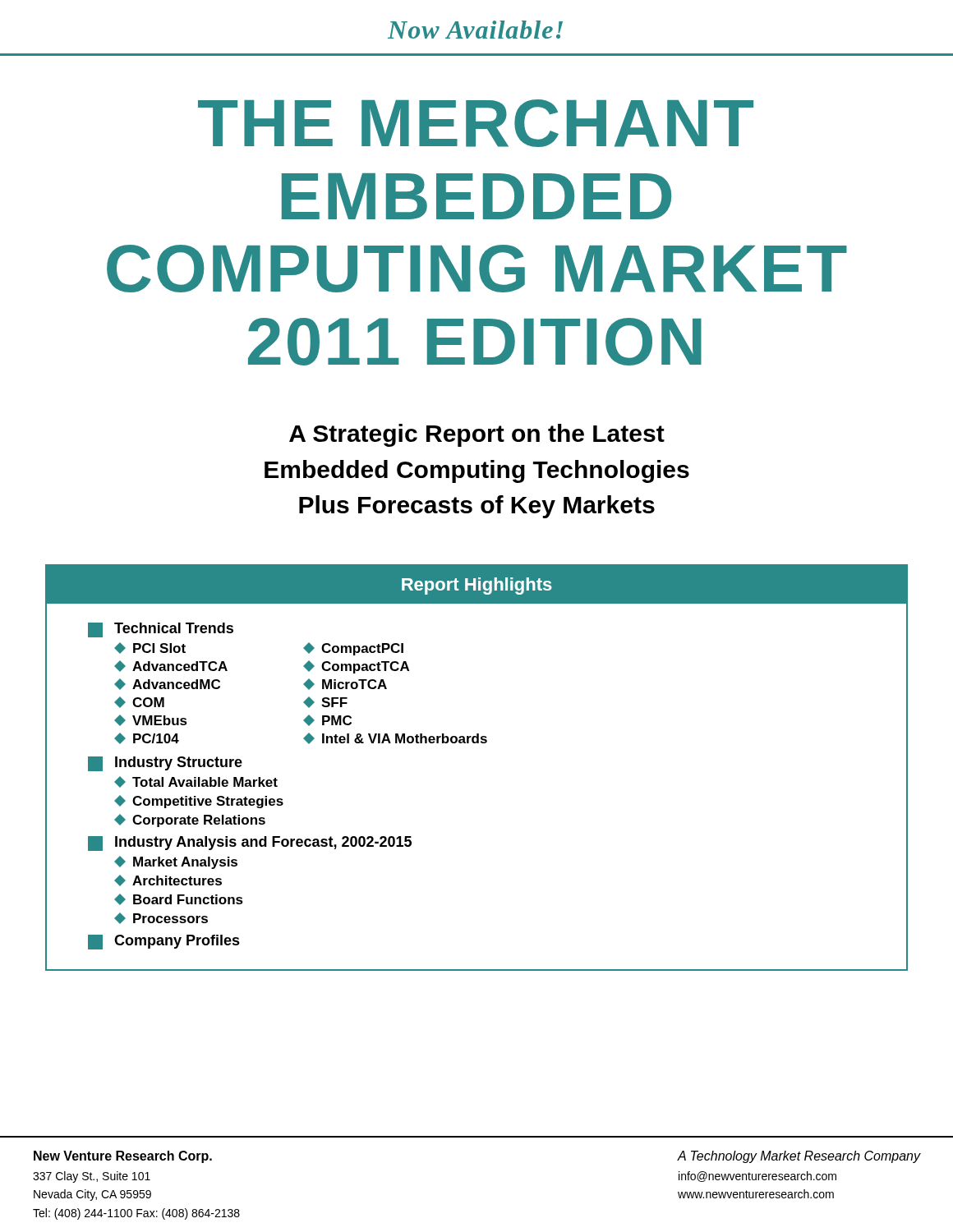
Task: Find the region starting "Technical Trends"
Action: 161,628
